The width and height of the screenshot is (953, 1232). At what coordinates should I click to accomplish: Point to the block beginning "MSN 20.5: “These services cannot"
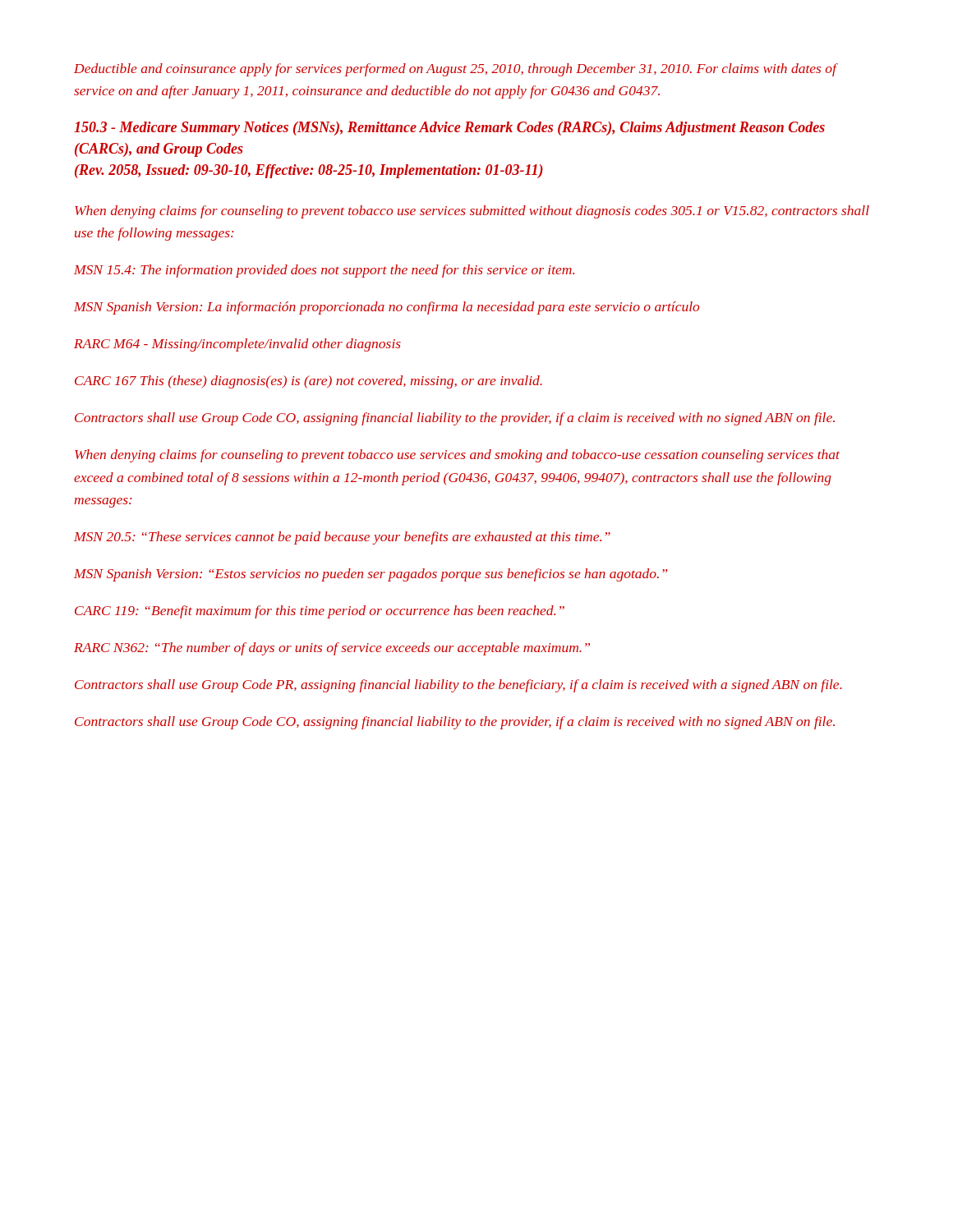coord(476,537)
